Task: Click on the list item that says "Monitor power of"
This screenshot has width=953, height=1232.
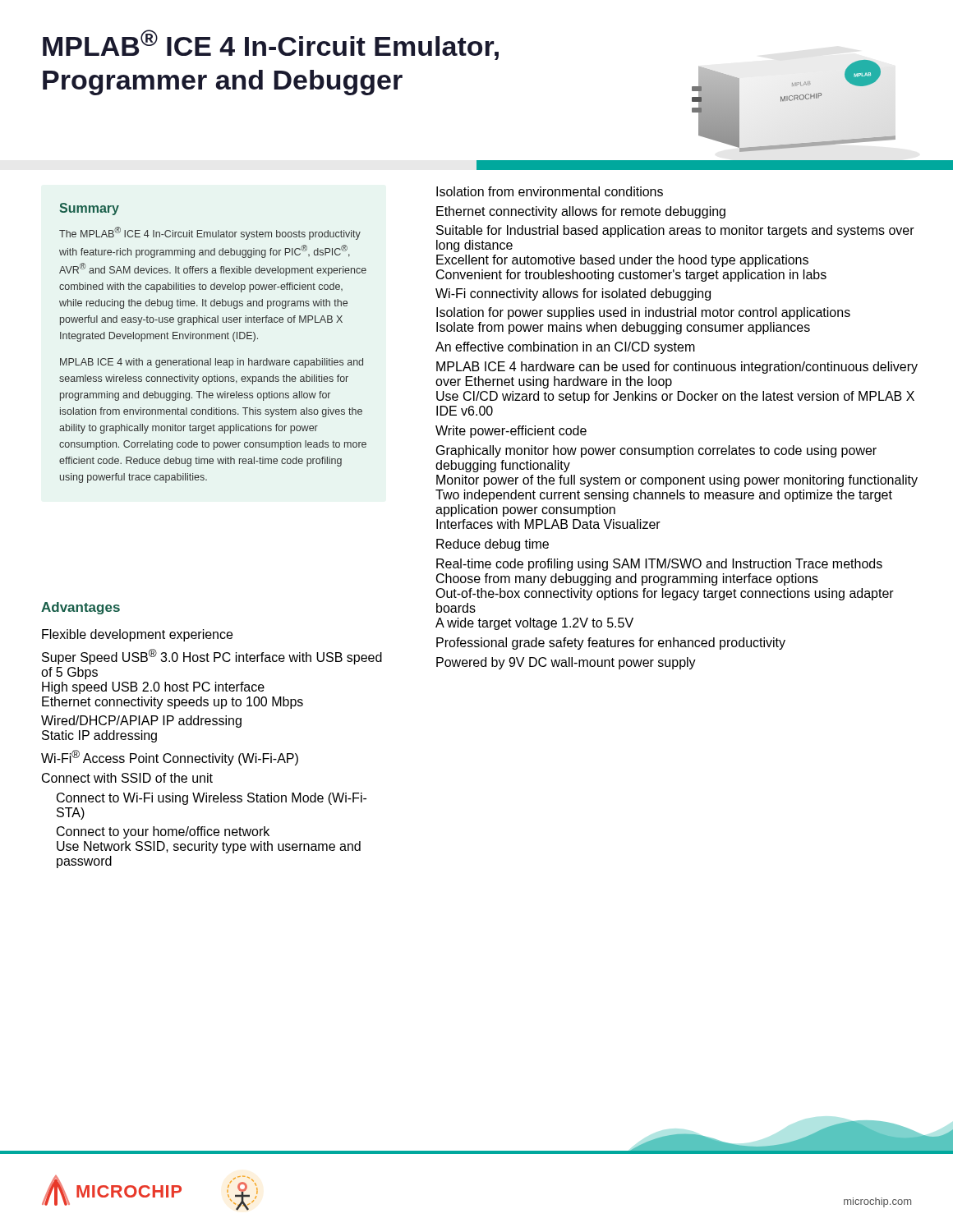Action: [x=678, y=480]
